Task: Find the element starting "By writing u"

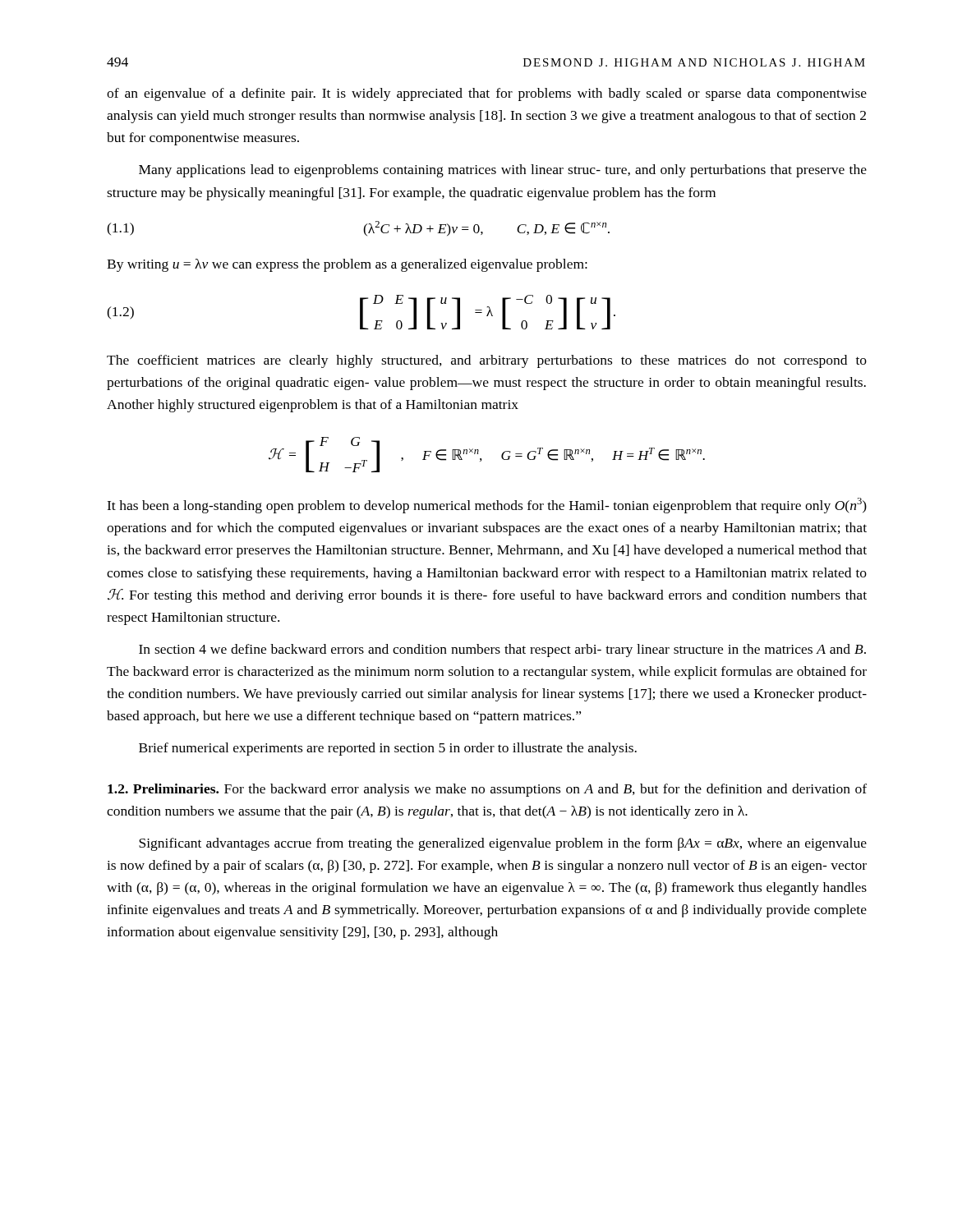Action: coord(487,264)
